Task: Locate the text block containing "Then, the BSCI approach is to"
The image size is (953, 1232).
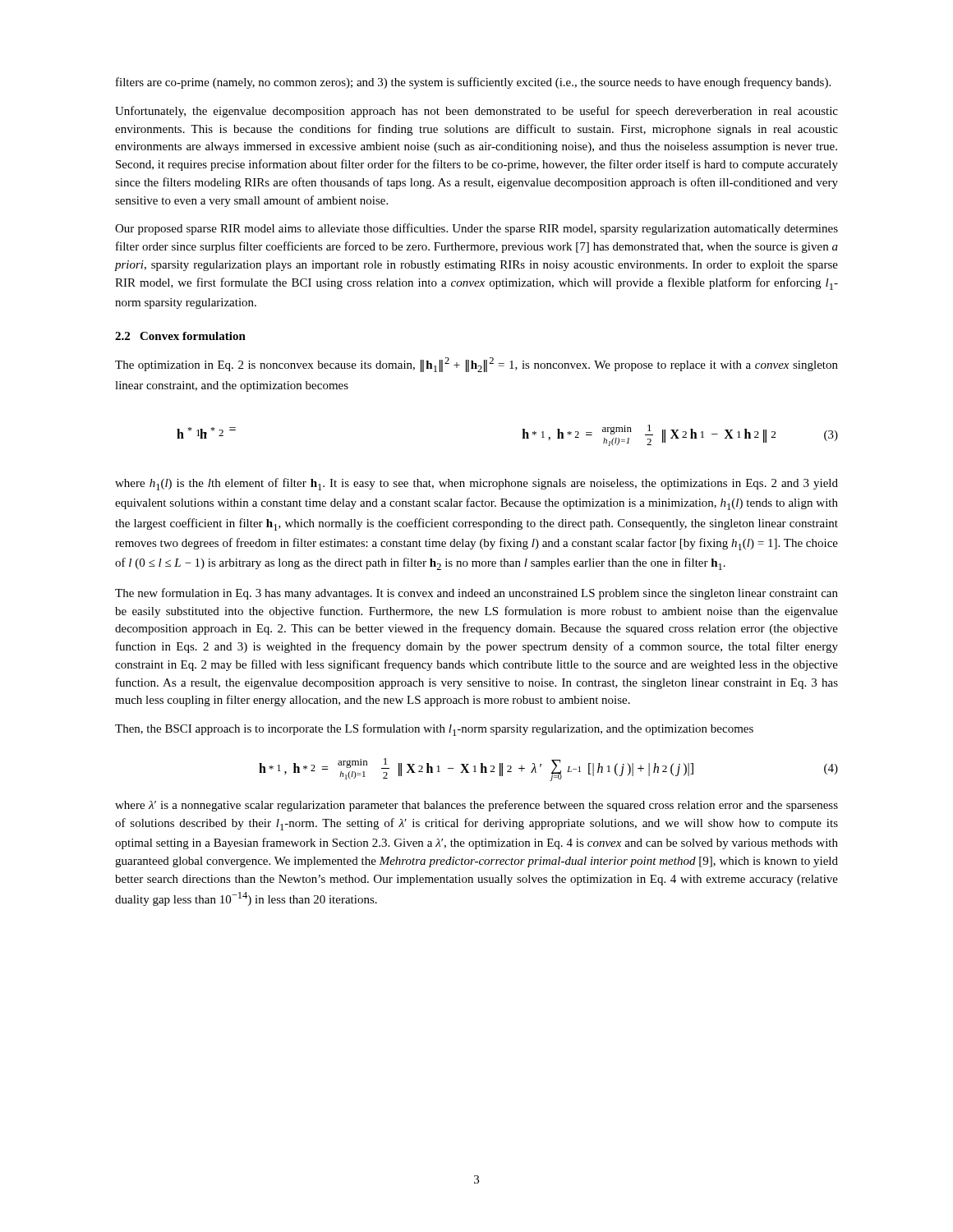Action: pyautogui.click(x=476, y=730)
